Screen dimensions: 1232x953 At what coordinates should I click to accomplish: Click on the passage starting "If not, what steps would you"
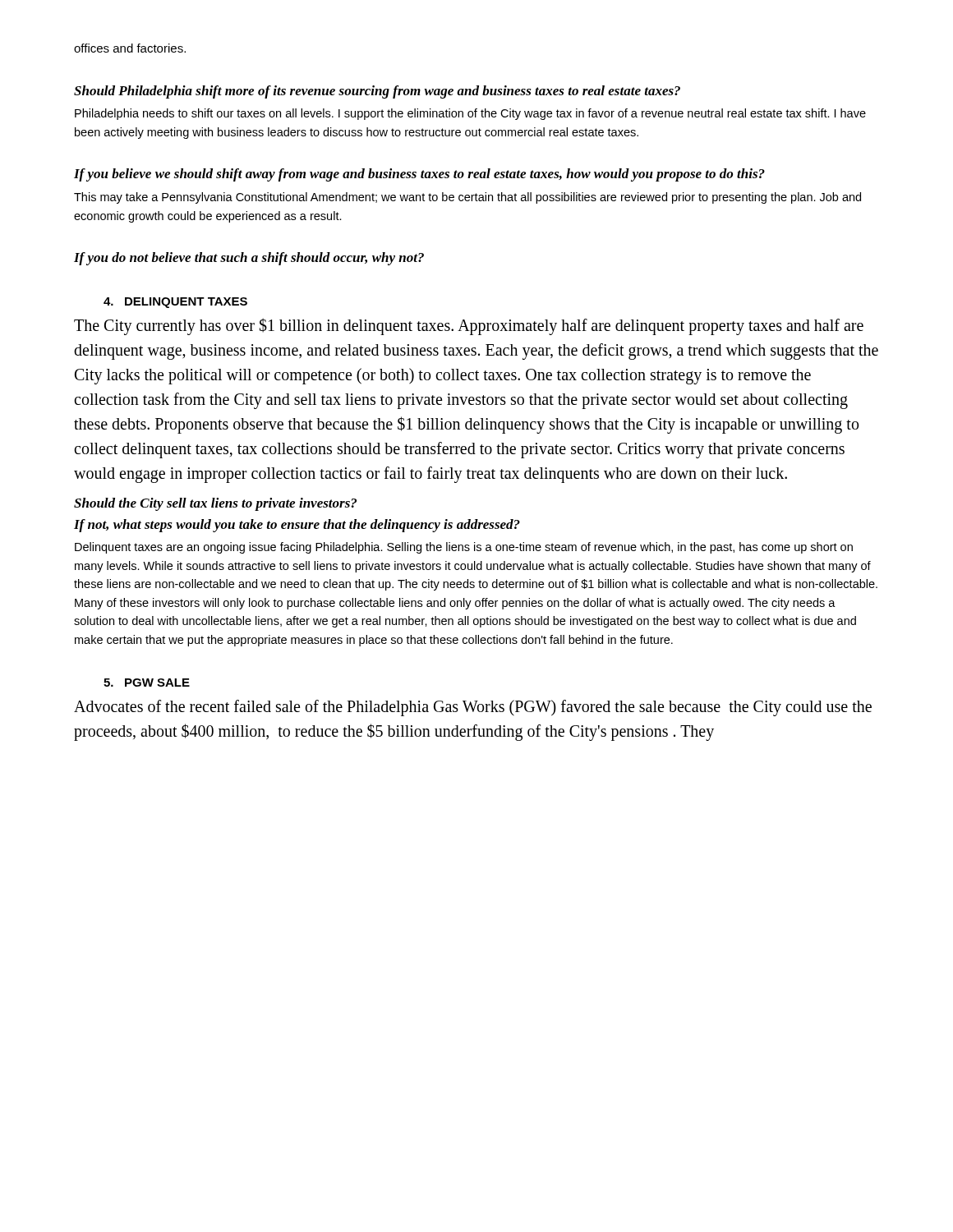coord(297,524)
